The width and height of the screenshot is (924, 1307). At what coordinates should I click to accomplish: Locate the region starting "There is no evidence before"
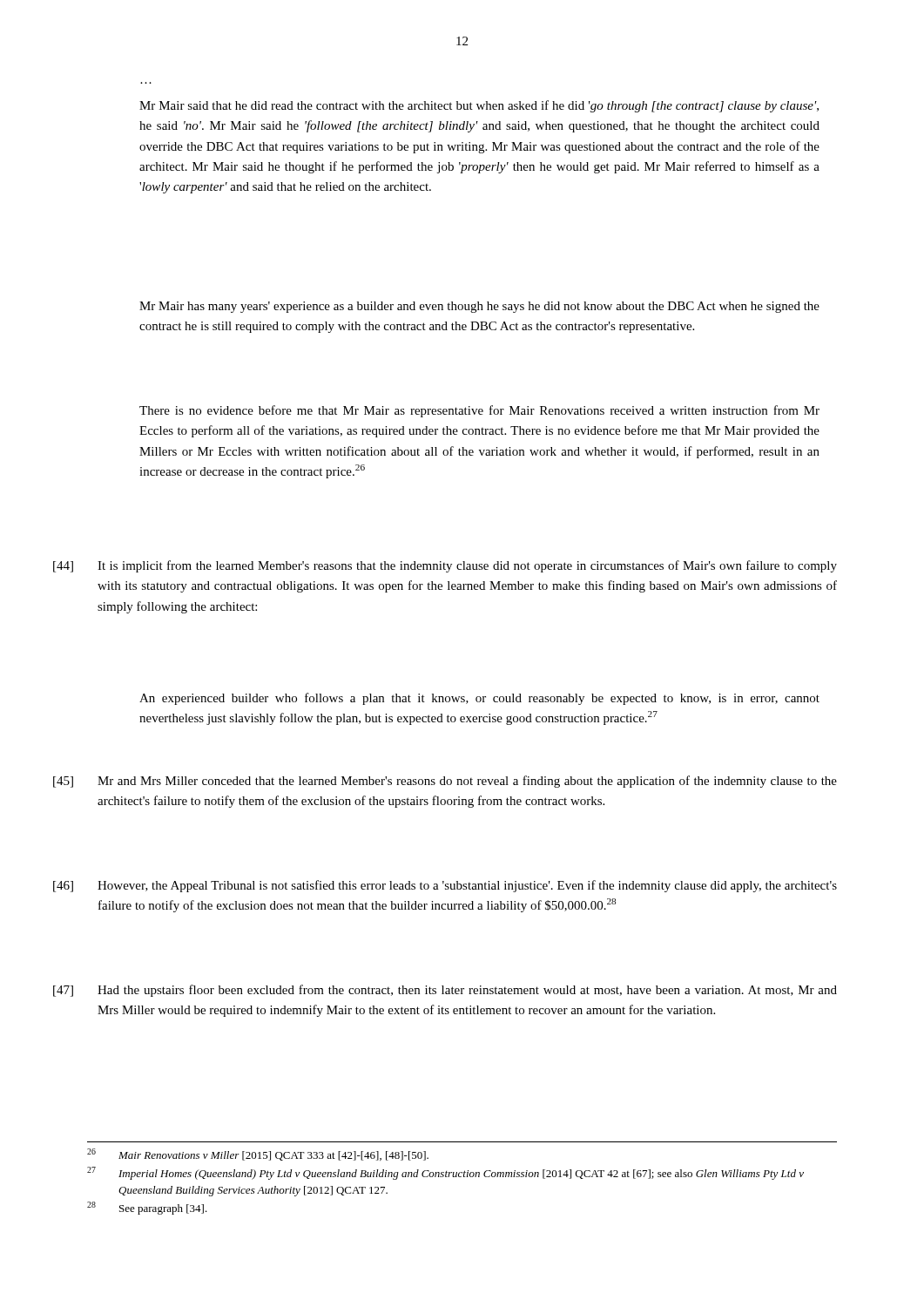pos(479,441)
